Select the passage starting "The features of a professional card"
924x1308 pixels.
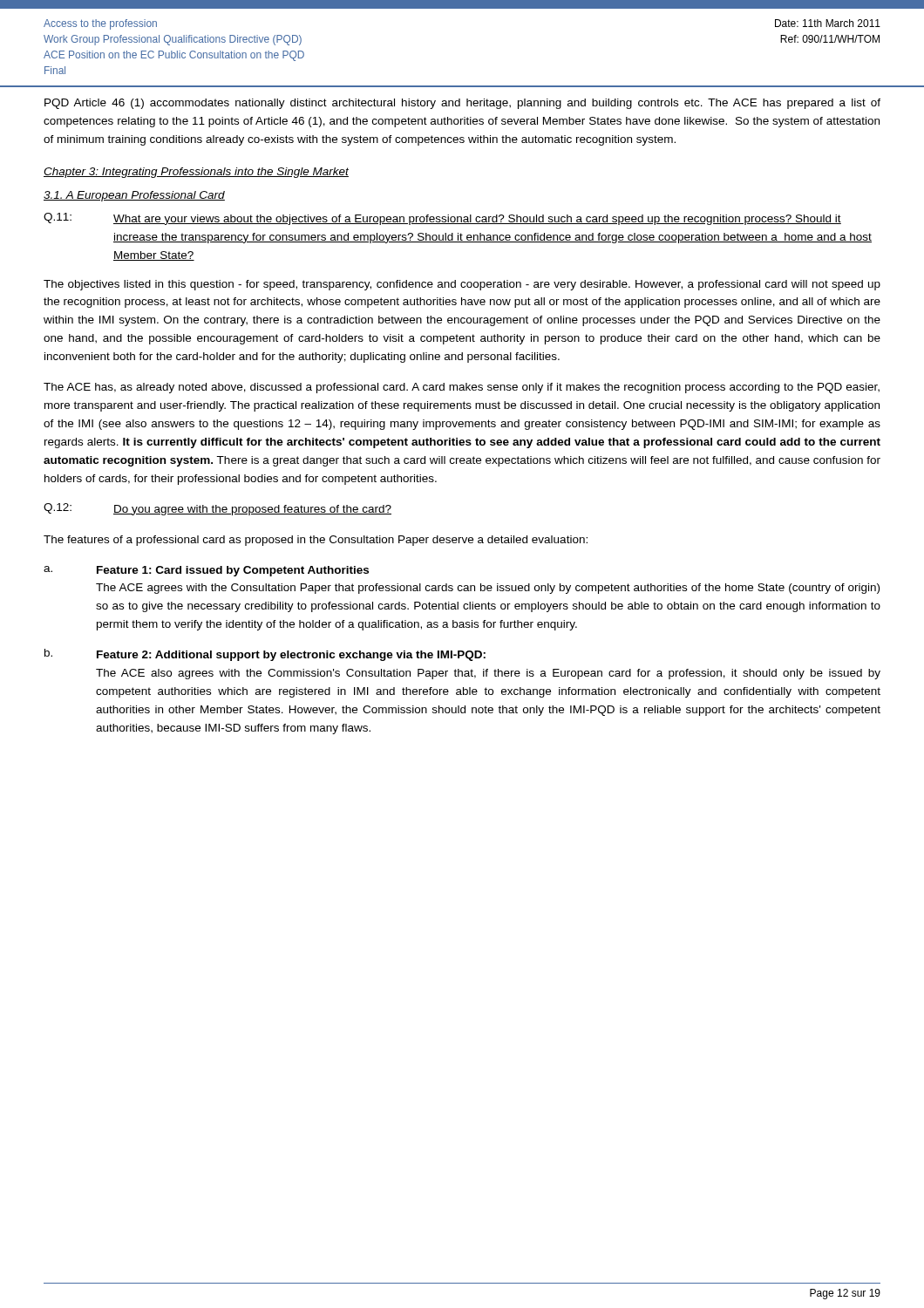tap(316, 539)
